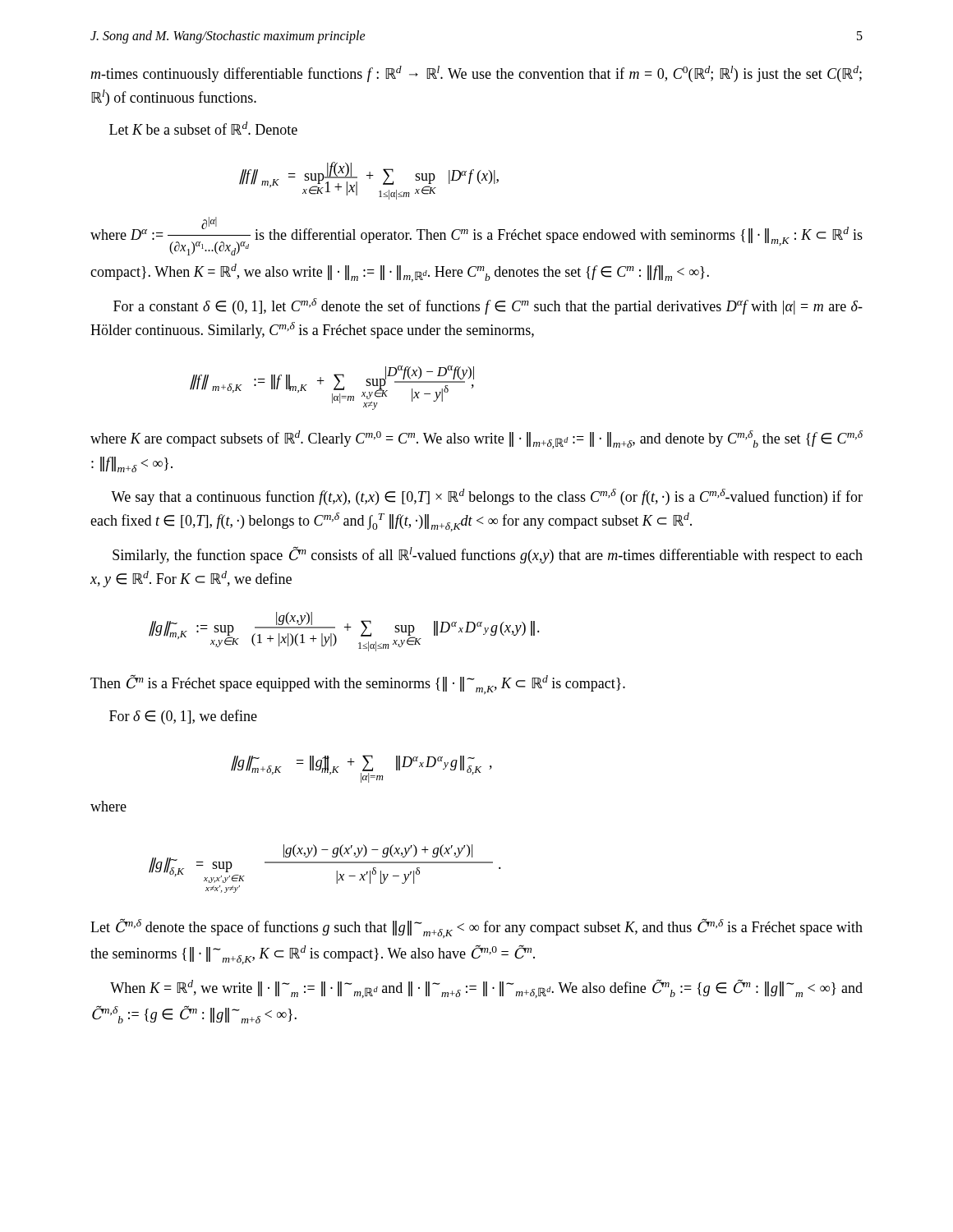The width and height of the screenshot is (953, 1232).
Task: Locate the passage starting "‖g‖ ∼ δ,K = sup x,y,x′,y′∈K x≠x′,"
Action: tap(476, 867)
